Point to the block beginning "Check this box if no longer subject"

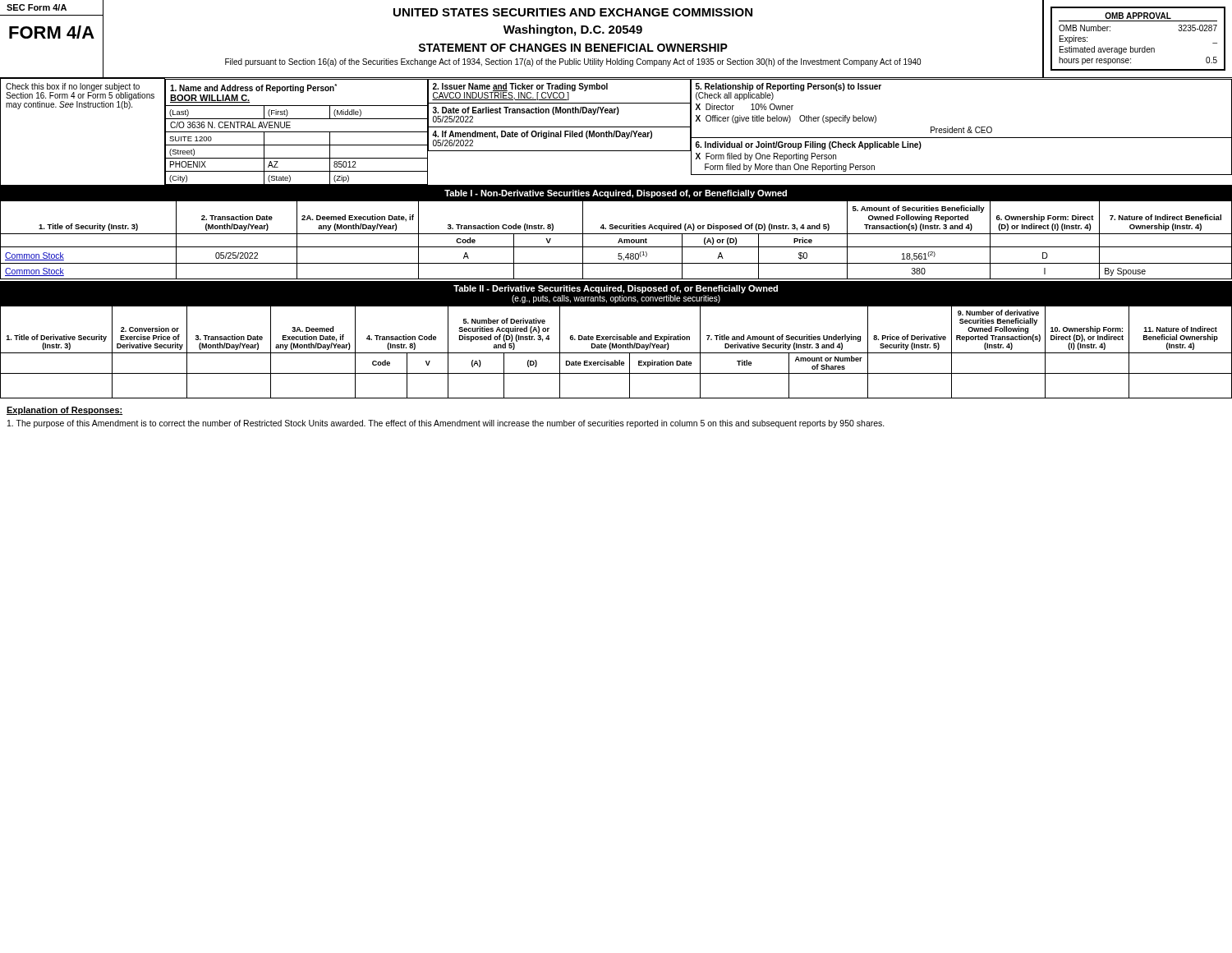point(80,96)
